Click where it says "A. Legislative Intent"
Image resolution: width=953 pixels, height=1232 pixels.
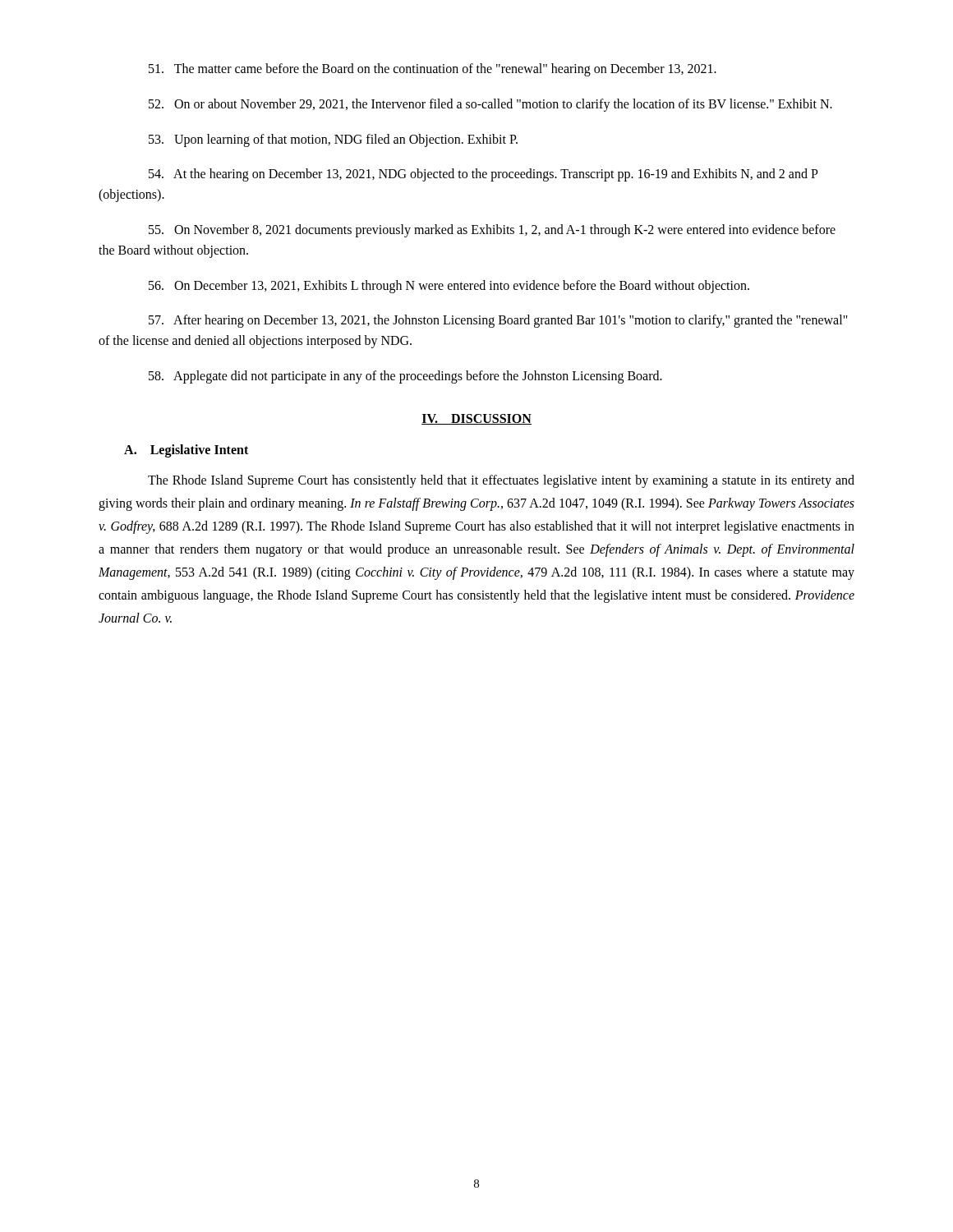tap(173, 449)
